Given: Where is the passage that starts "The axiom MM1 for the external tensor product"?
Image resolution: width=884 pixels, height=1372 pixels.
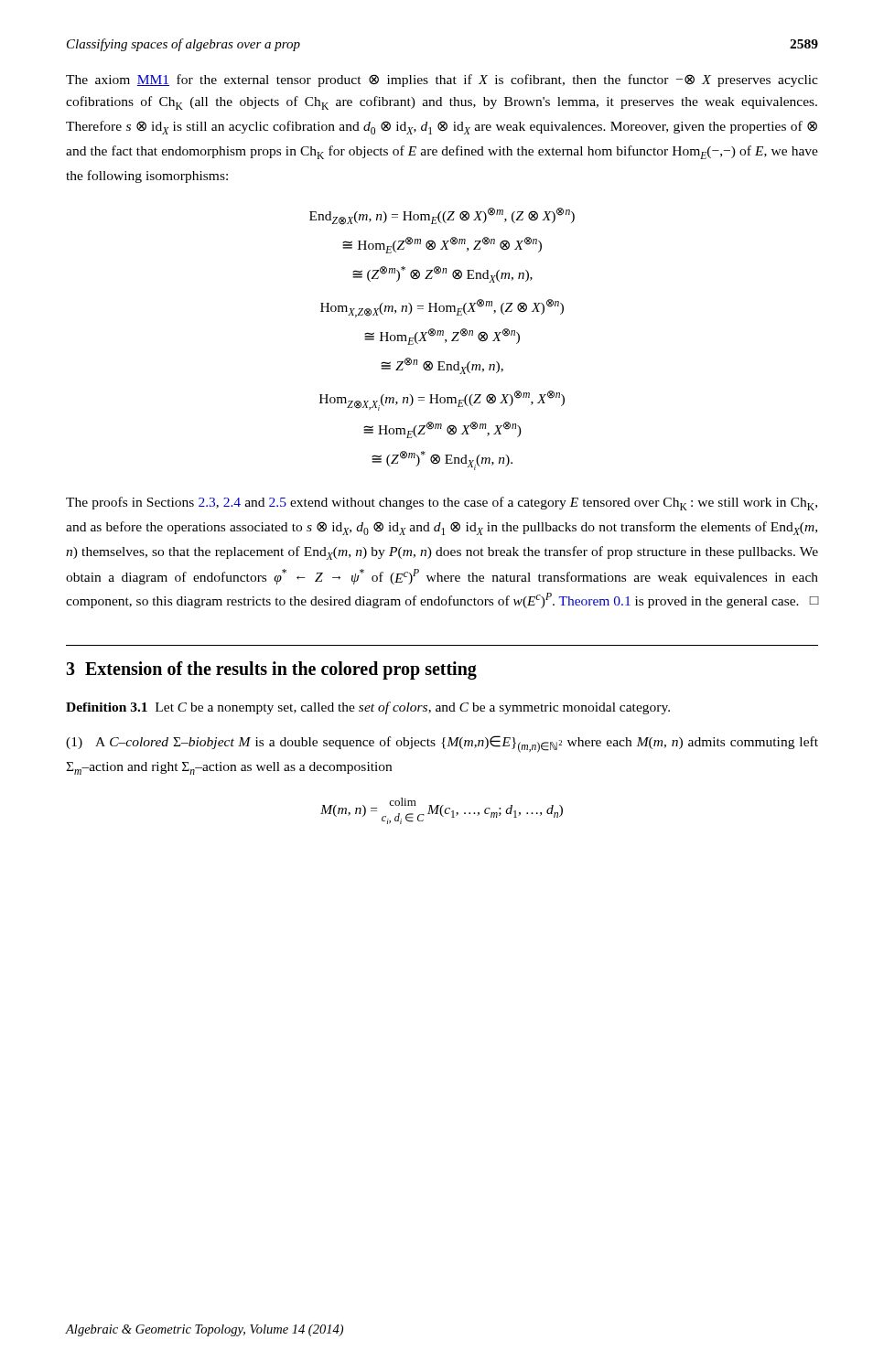Looking at the screenshot, I should coord(442,127).
